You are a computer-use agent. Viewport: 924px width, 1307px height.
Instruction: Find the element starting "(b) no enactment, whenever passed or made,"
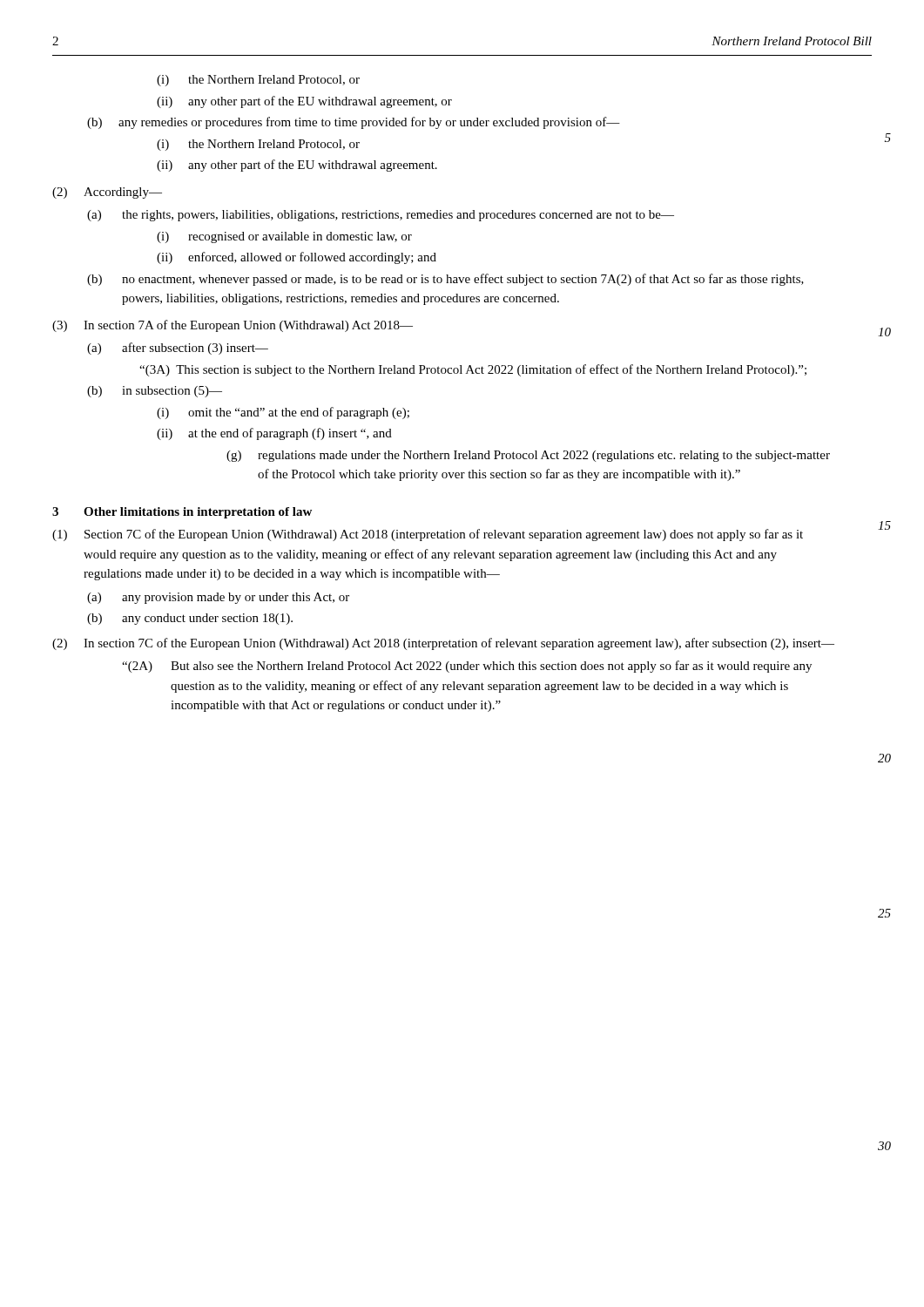click(462, 288)
